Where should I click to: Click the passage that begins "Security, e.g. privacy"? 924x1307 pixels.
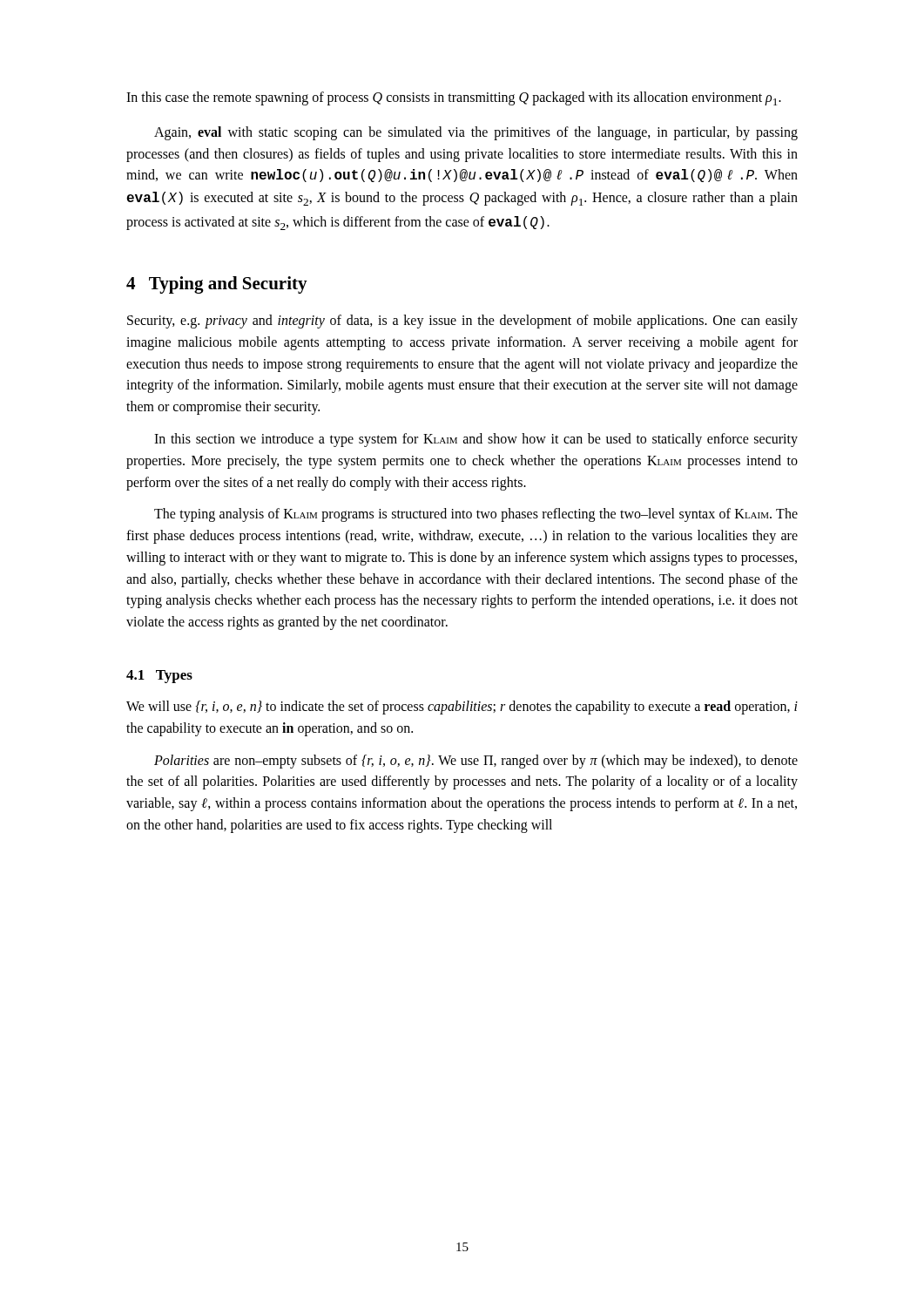[462, 364]
